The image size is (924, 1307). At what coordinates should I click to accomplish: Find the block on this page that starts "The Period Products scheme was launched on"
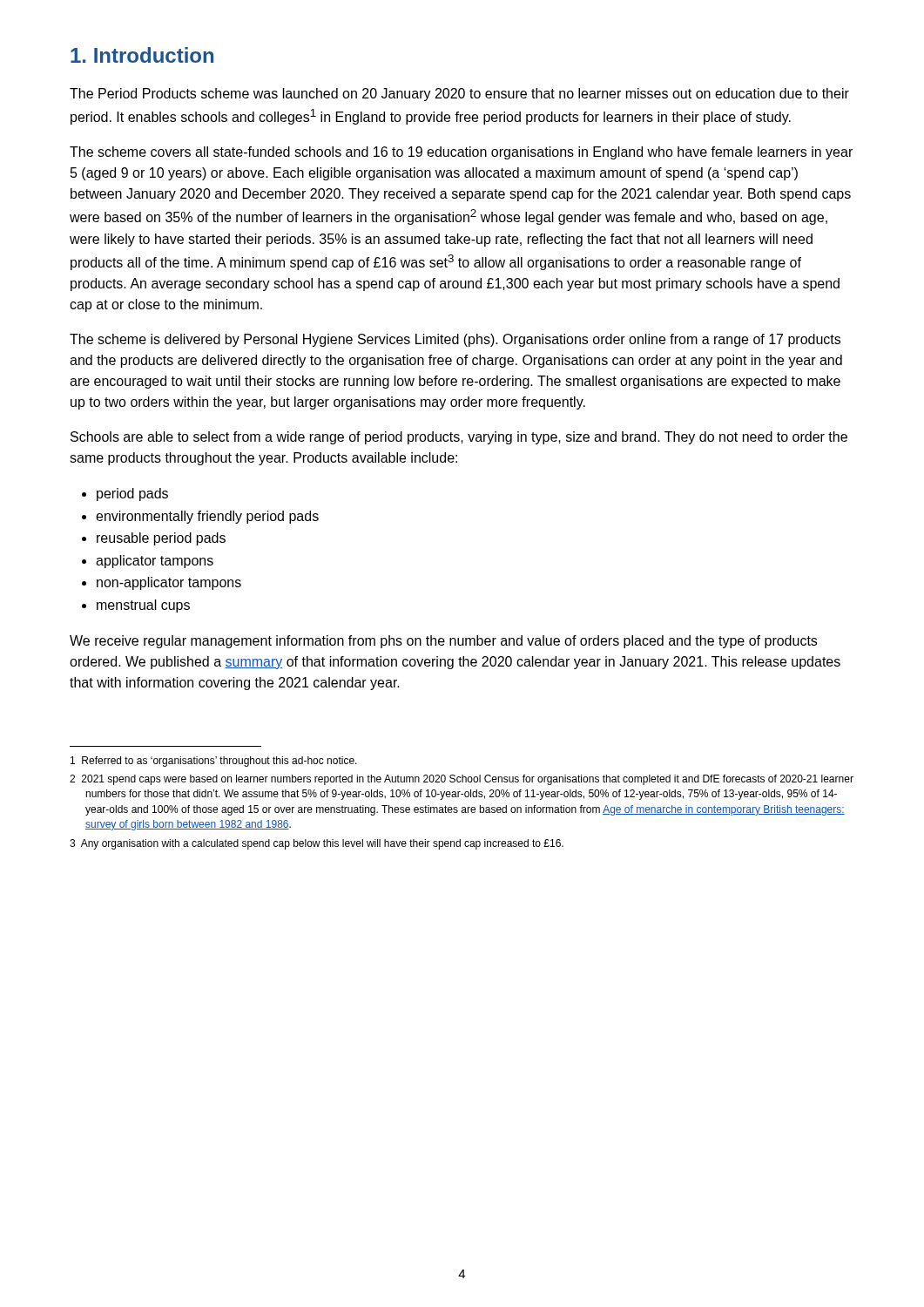(x=459, y=106)
